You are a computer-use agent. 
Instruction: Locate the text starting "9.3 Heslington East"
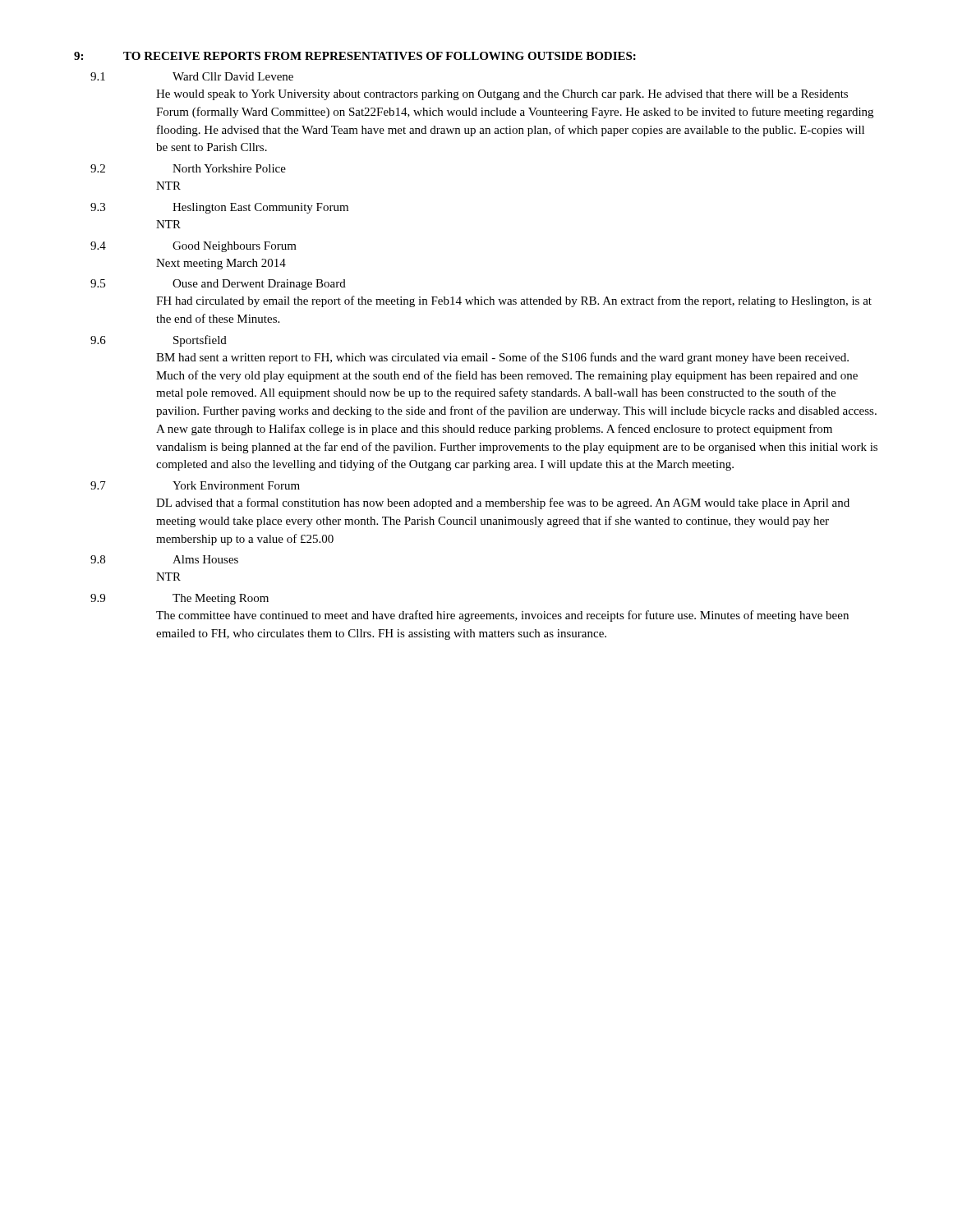[x=219, y=208]
